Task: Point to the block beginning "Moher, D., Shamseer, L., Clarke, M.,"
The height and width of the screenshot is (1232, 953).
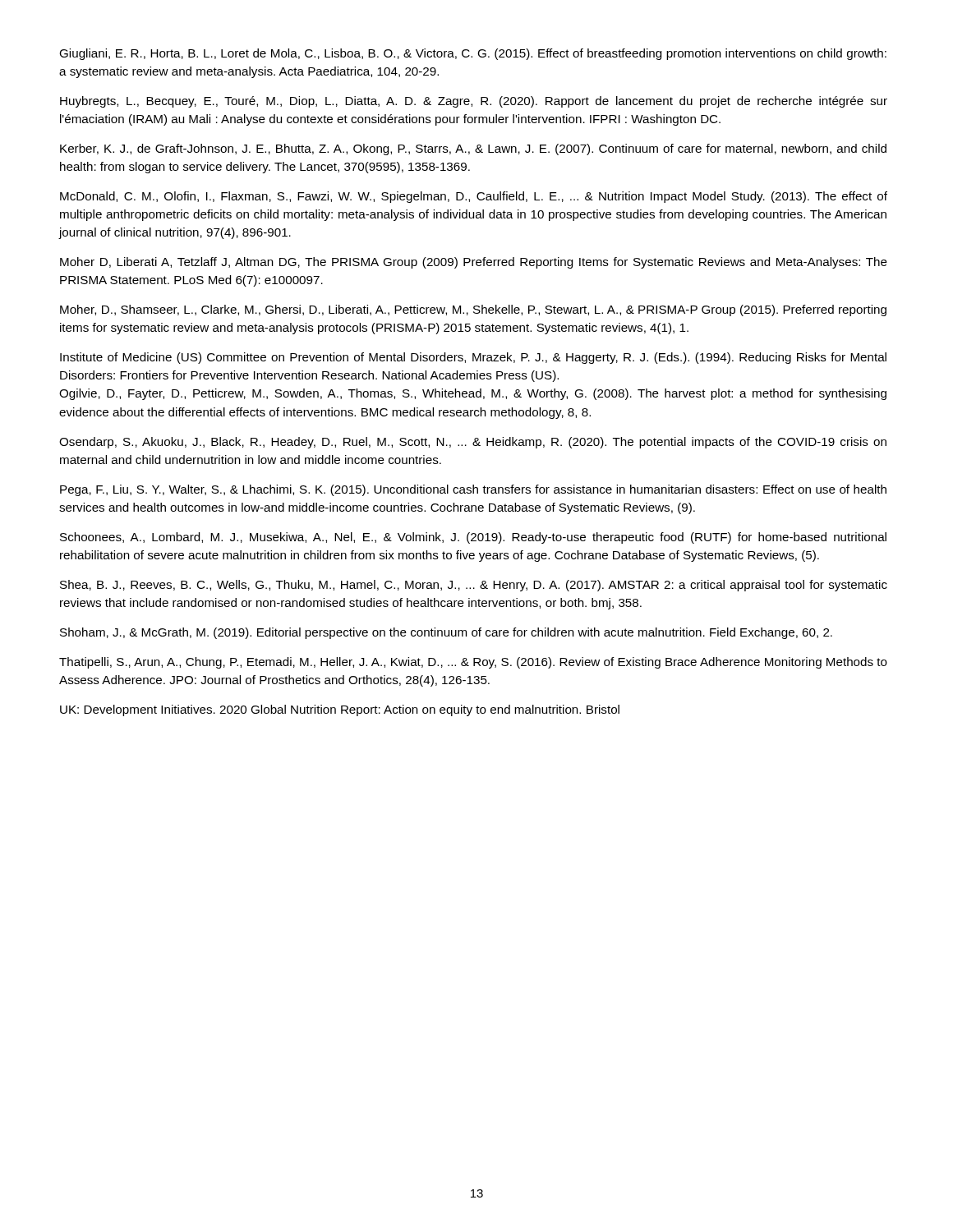Action: 473,319
